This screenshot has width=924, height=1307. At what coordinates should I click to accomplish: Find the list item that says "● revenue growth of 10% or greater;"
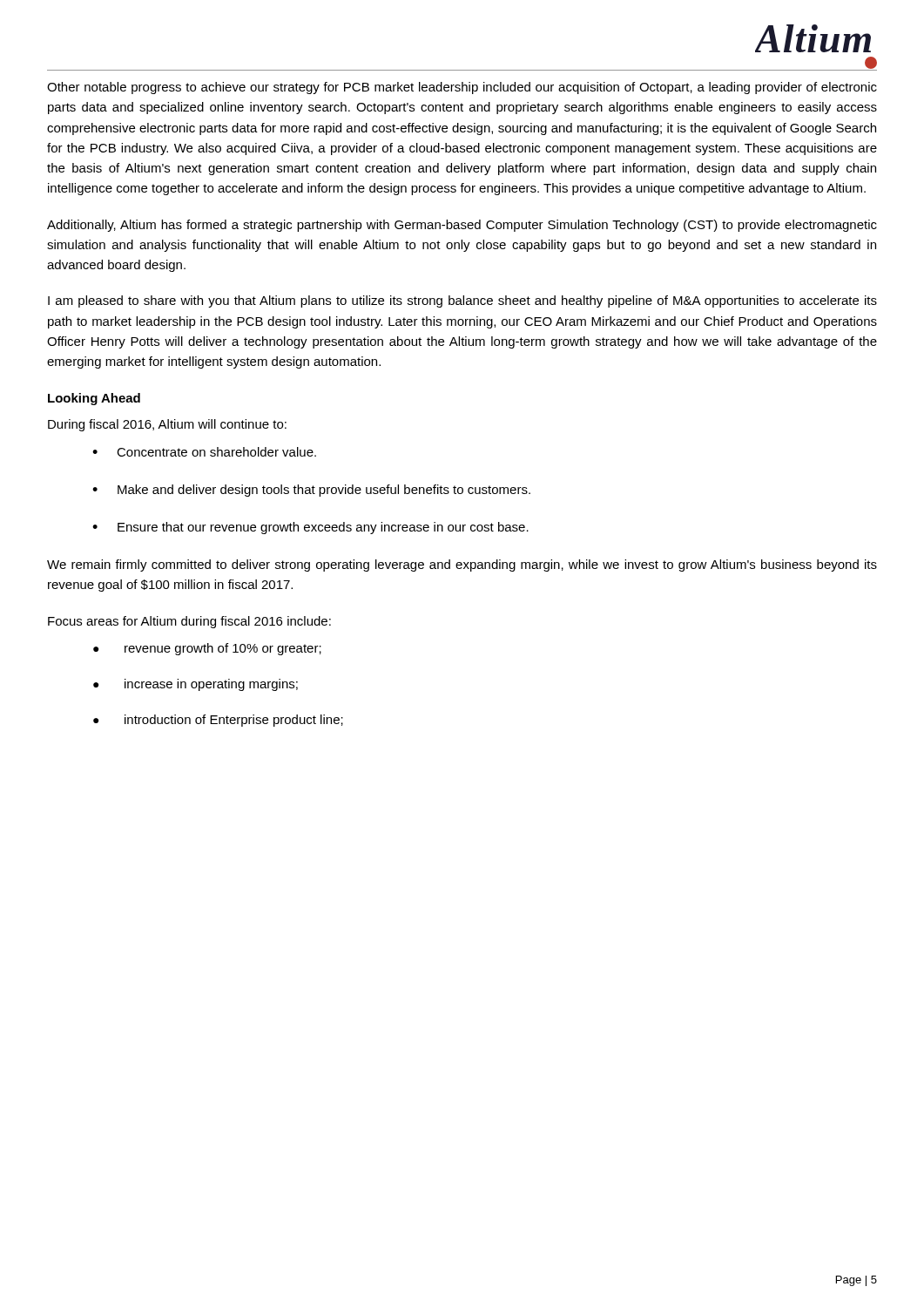pyautogui.click(x=207, y=649)
